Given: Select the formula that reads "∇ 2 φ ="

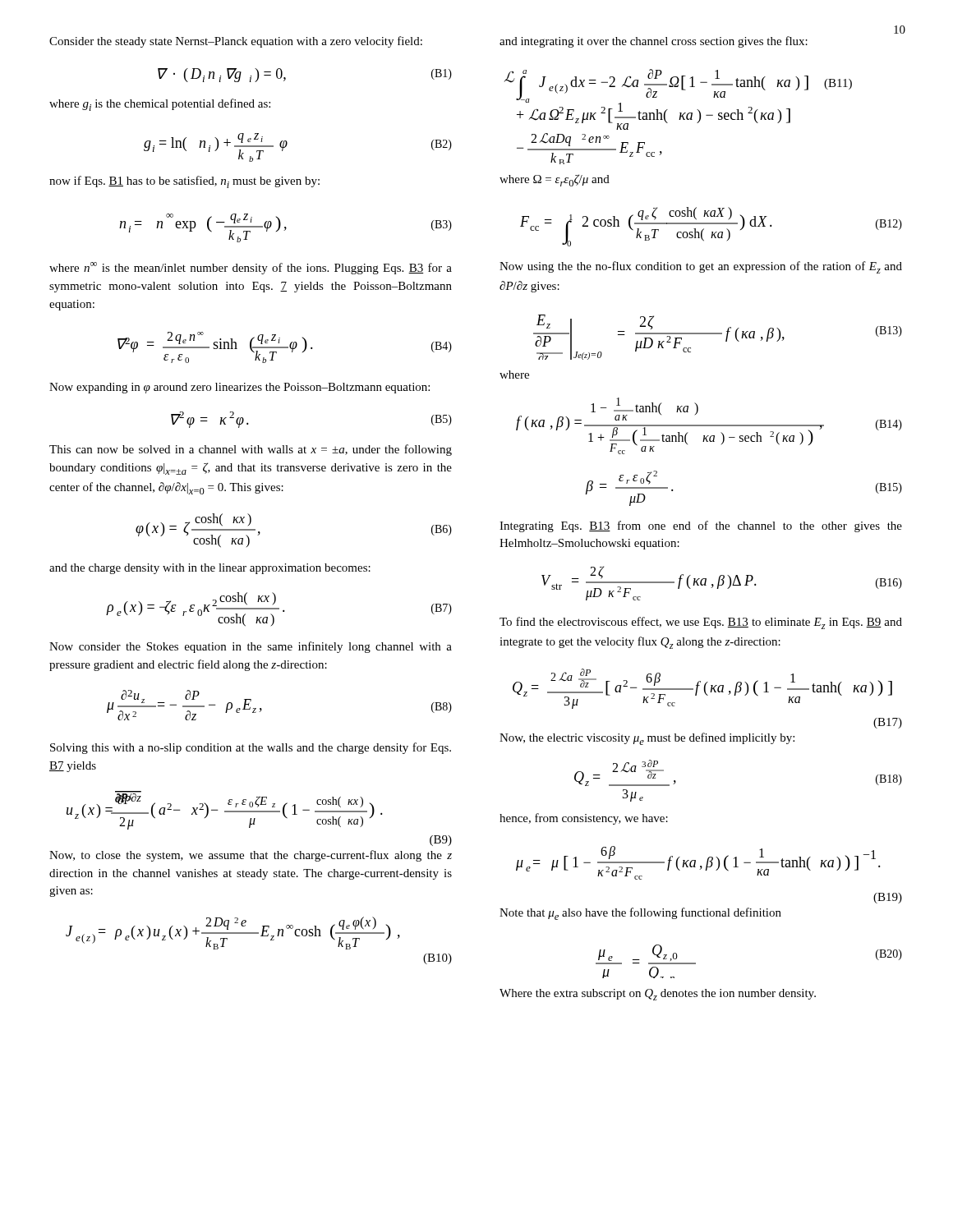Looking at the screenshot, I should [251, 420].
